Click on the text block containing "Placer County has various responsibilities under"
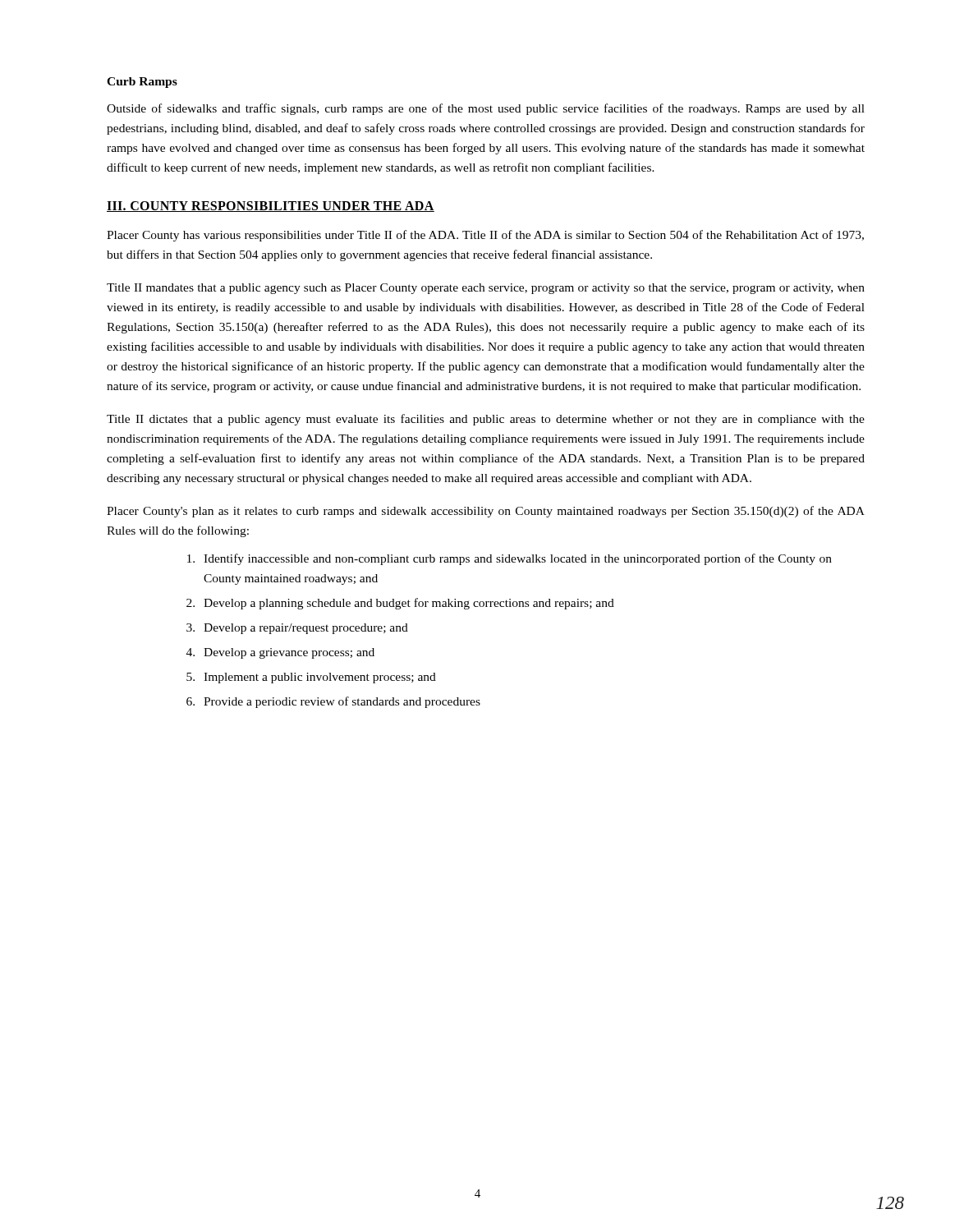 [486, 244]
